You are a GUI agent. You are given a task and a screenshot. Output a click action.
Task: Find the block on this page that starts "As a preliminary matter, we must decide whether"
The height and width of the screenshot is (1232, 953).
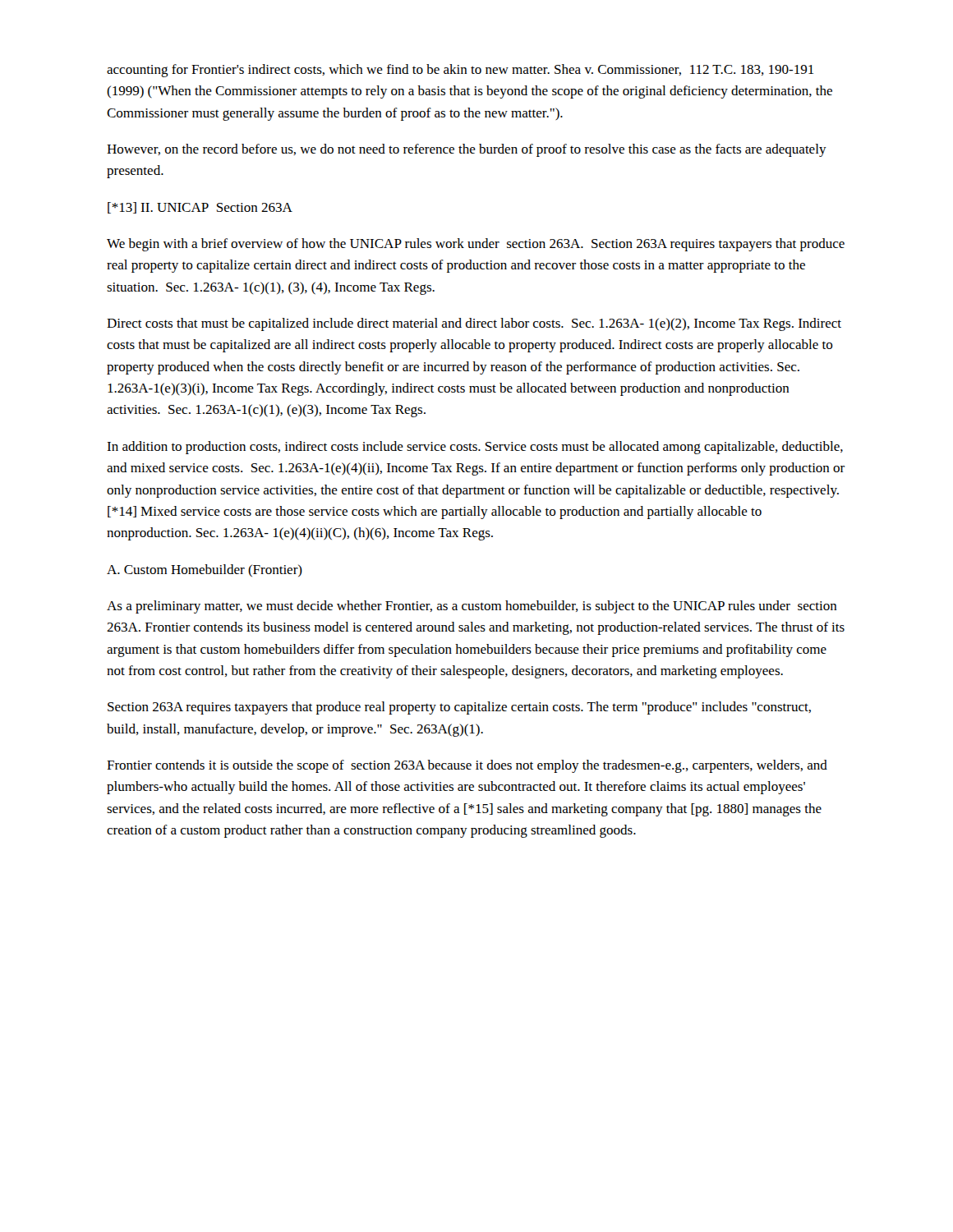pos(476,638)
